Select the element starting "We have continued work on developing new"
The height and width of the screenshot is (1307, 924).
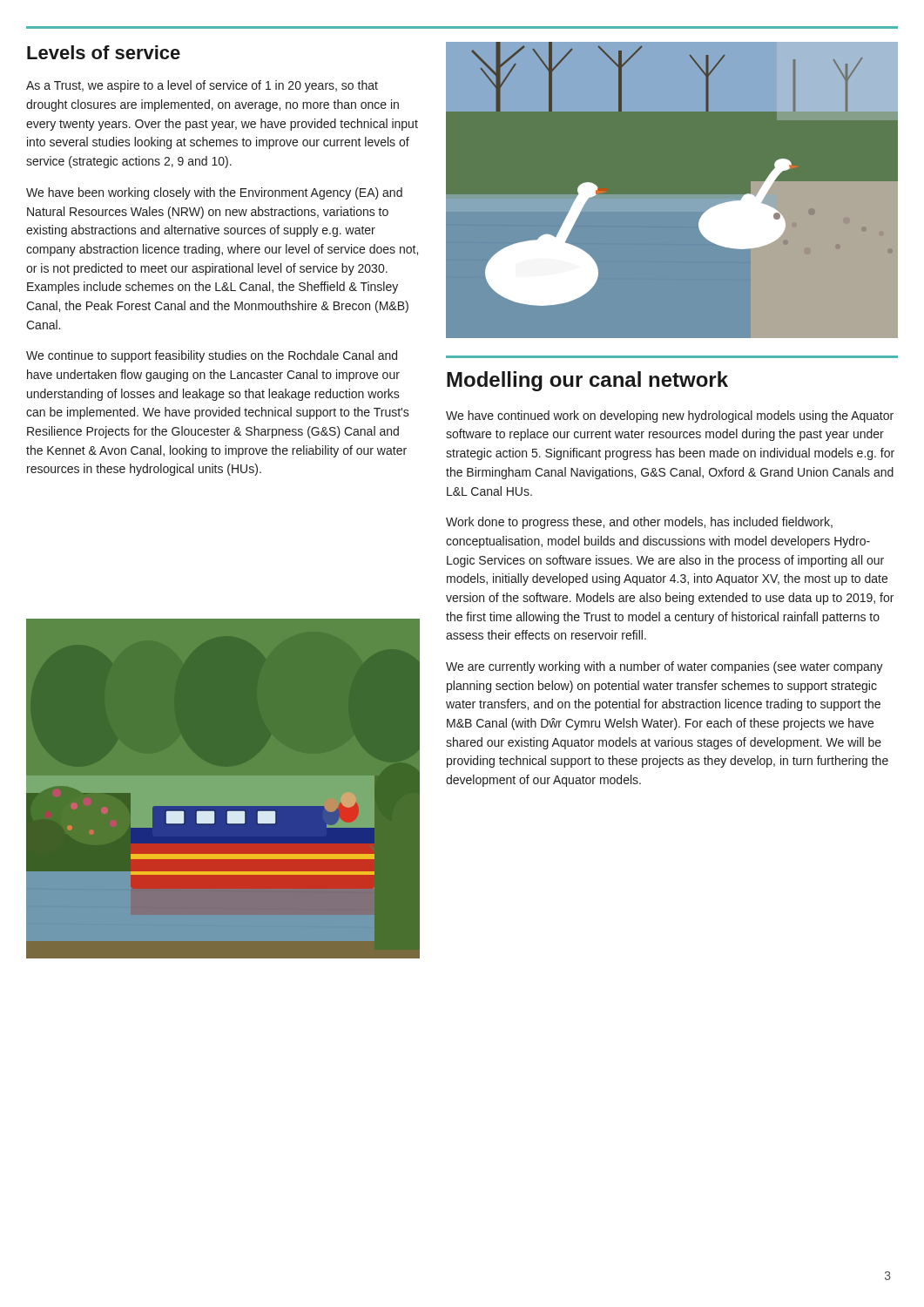coord(670,453)
